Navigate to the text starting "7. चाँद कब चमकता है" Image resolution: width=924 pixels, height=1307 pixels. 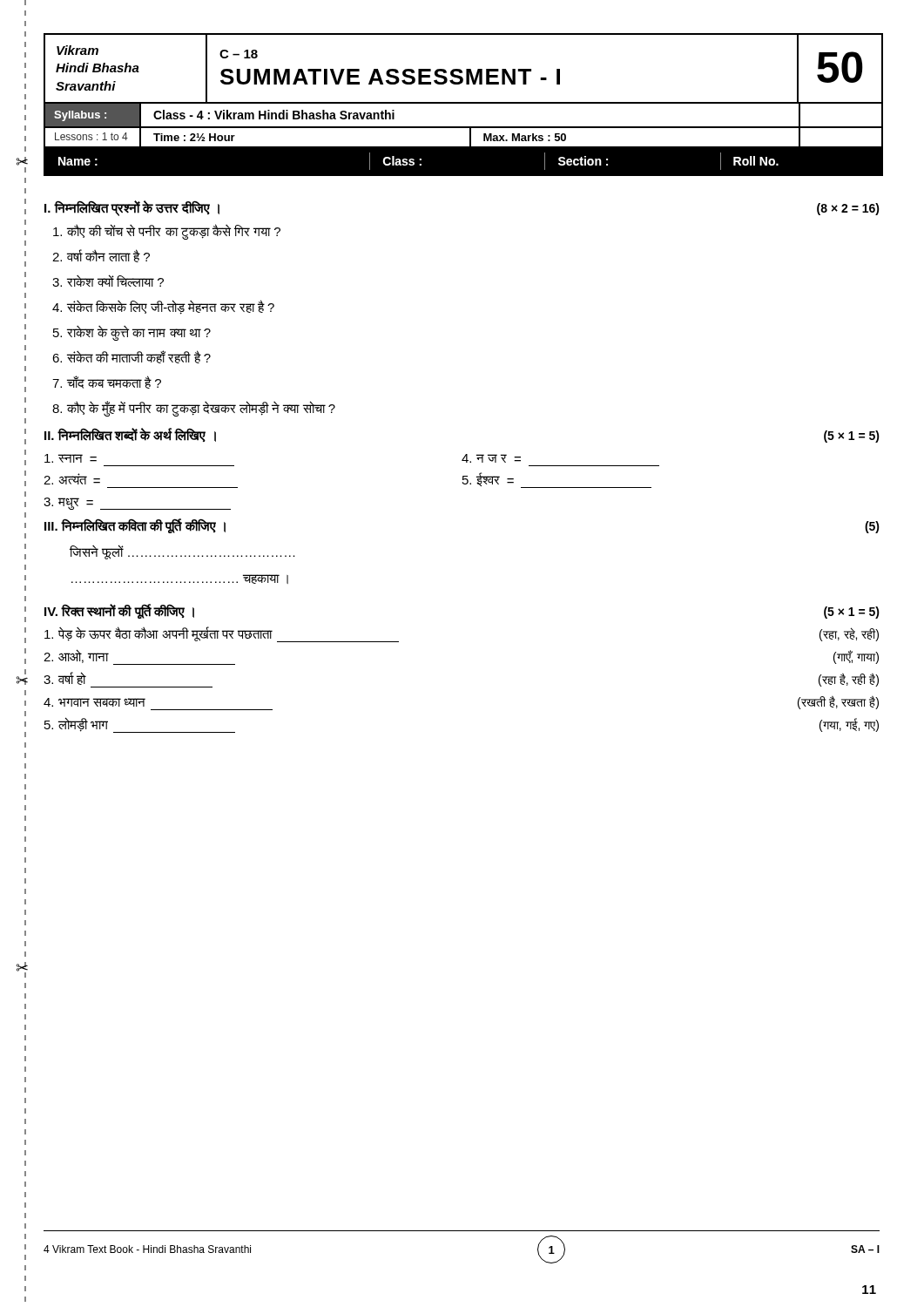coord(107,383)
